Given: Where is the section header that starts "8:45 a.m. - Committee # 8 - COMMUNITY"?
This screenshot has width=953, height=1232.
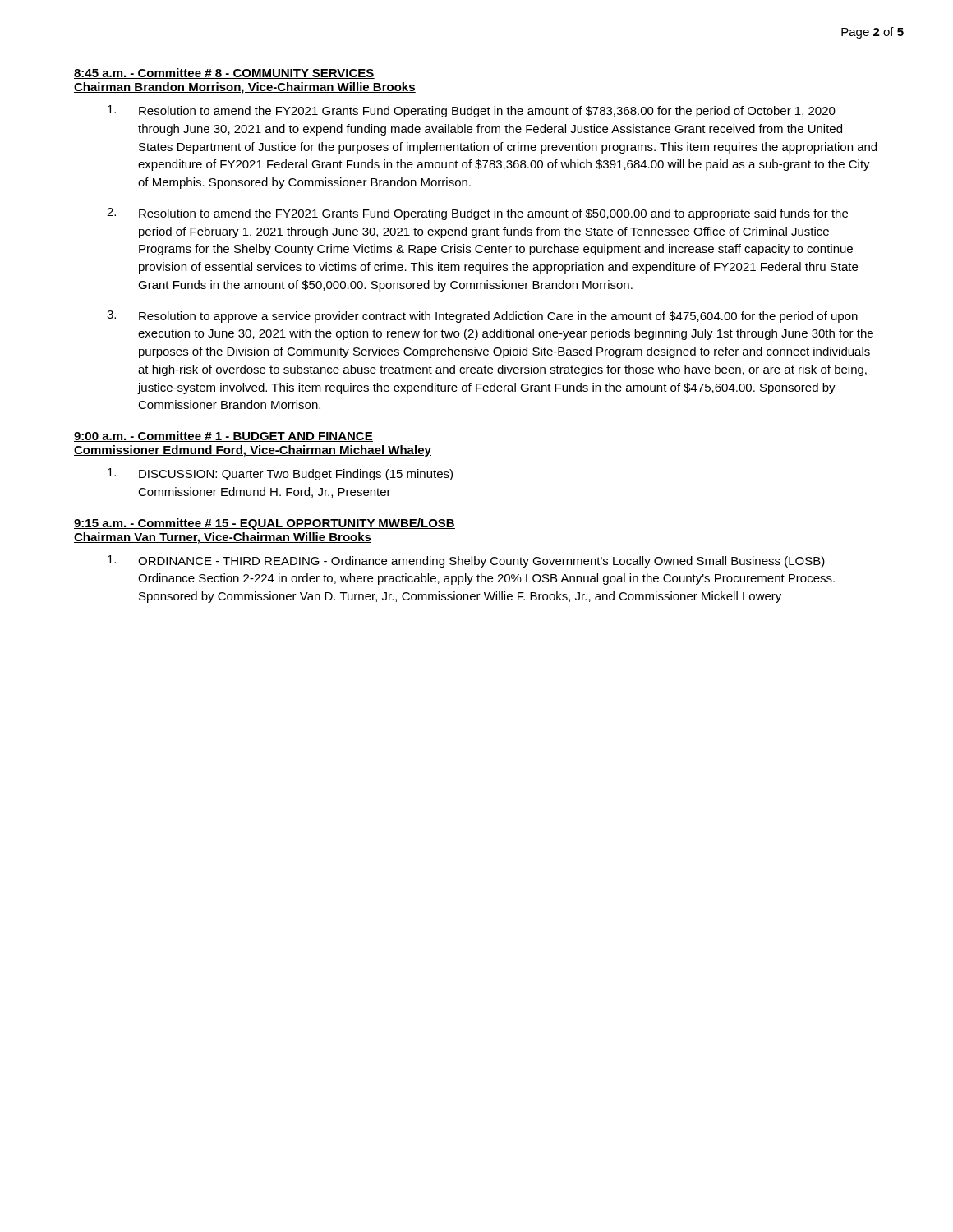Looking at the screenshot, I should coord(224,74).
